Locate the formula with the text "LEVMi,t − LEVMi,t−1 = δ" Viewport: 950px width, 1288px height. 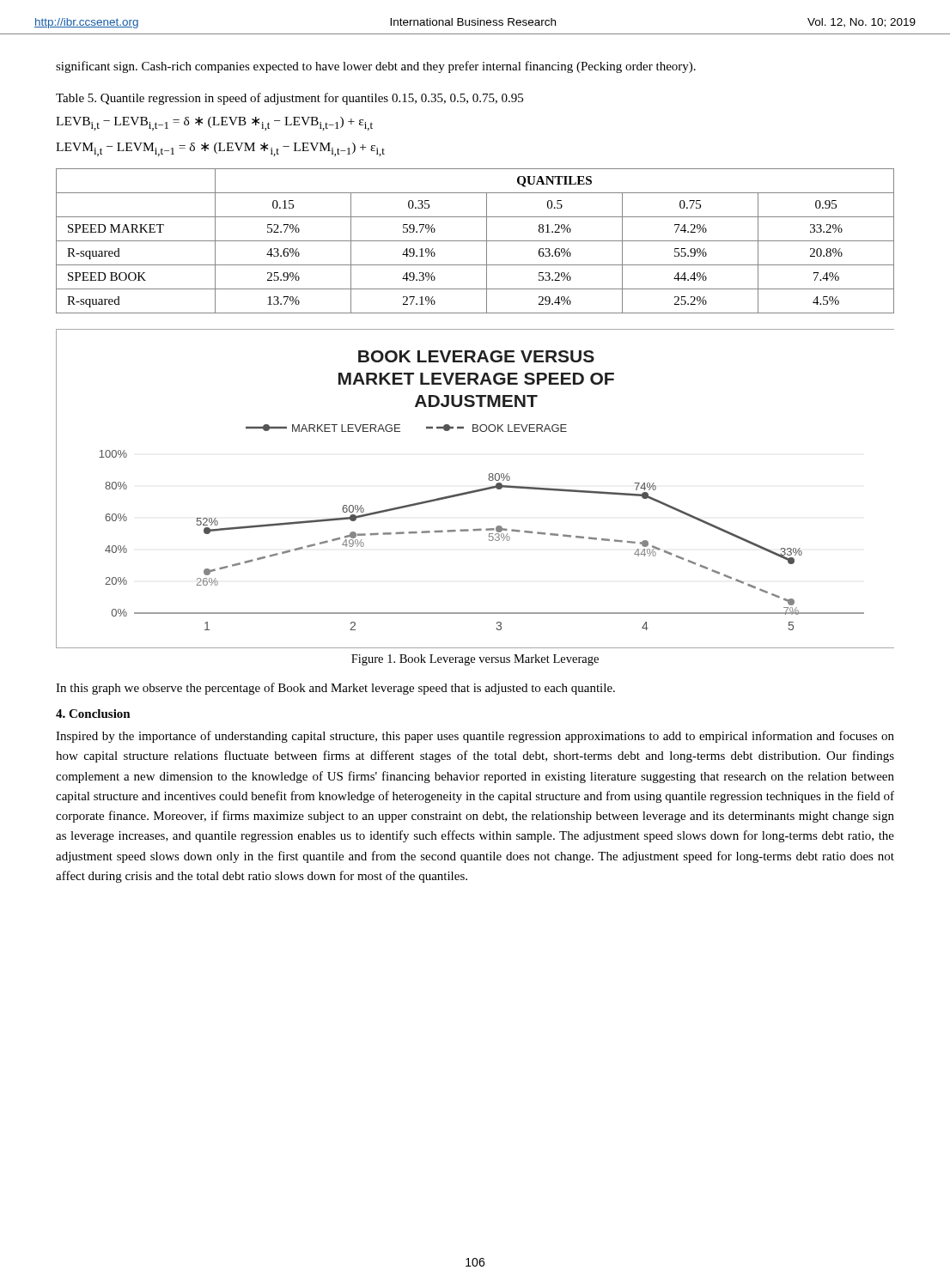(x=220, y=148)
